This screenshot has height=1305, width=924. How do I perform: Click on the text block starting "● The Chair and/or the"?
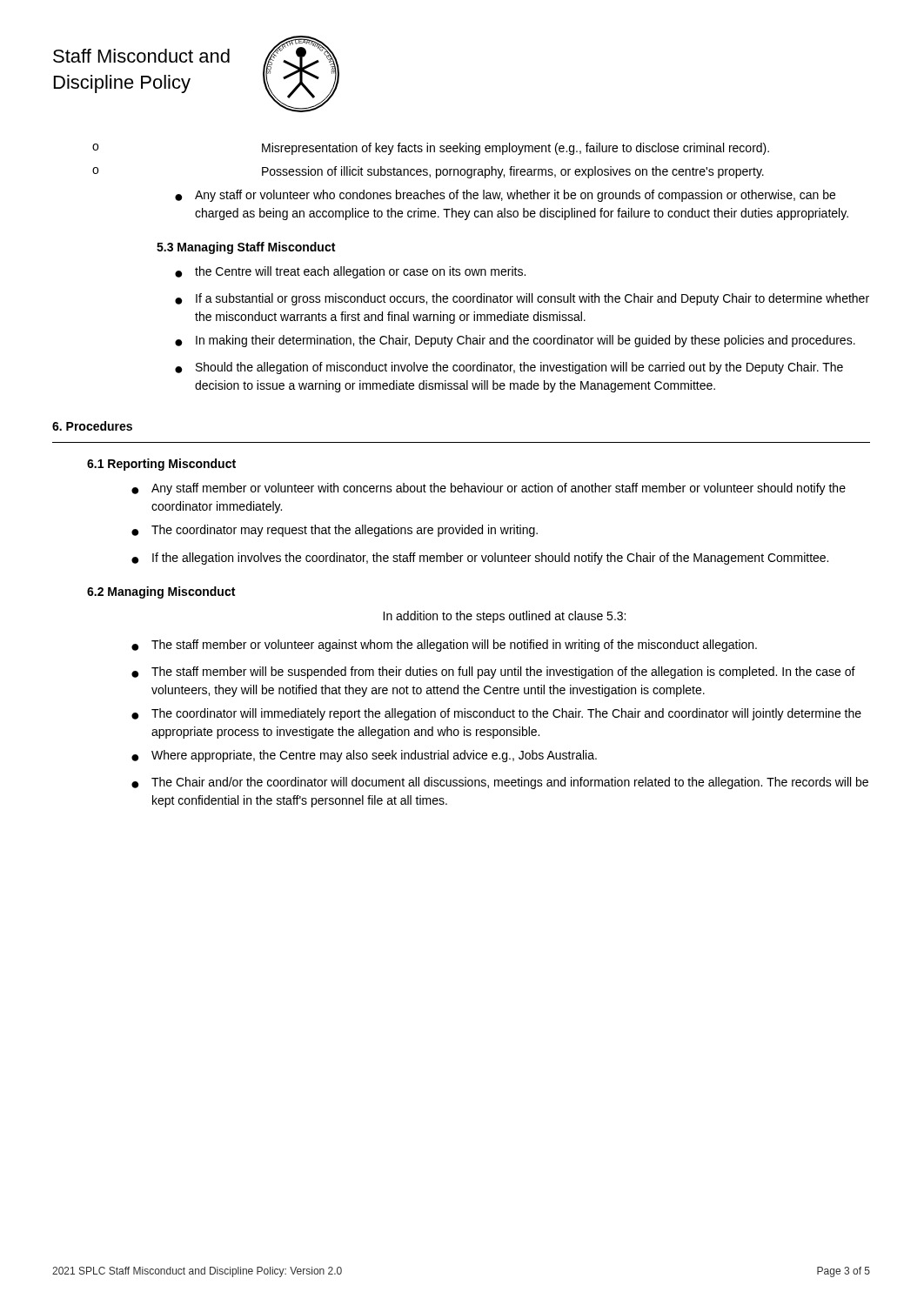coord(500,792)
